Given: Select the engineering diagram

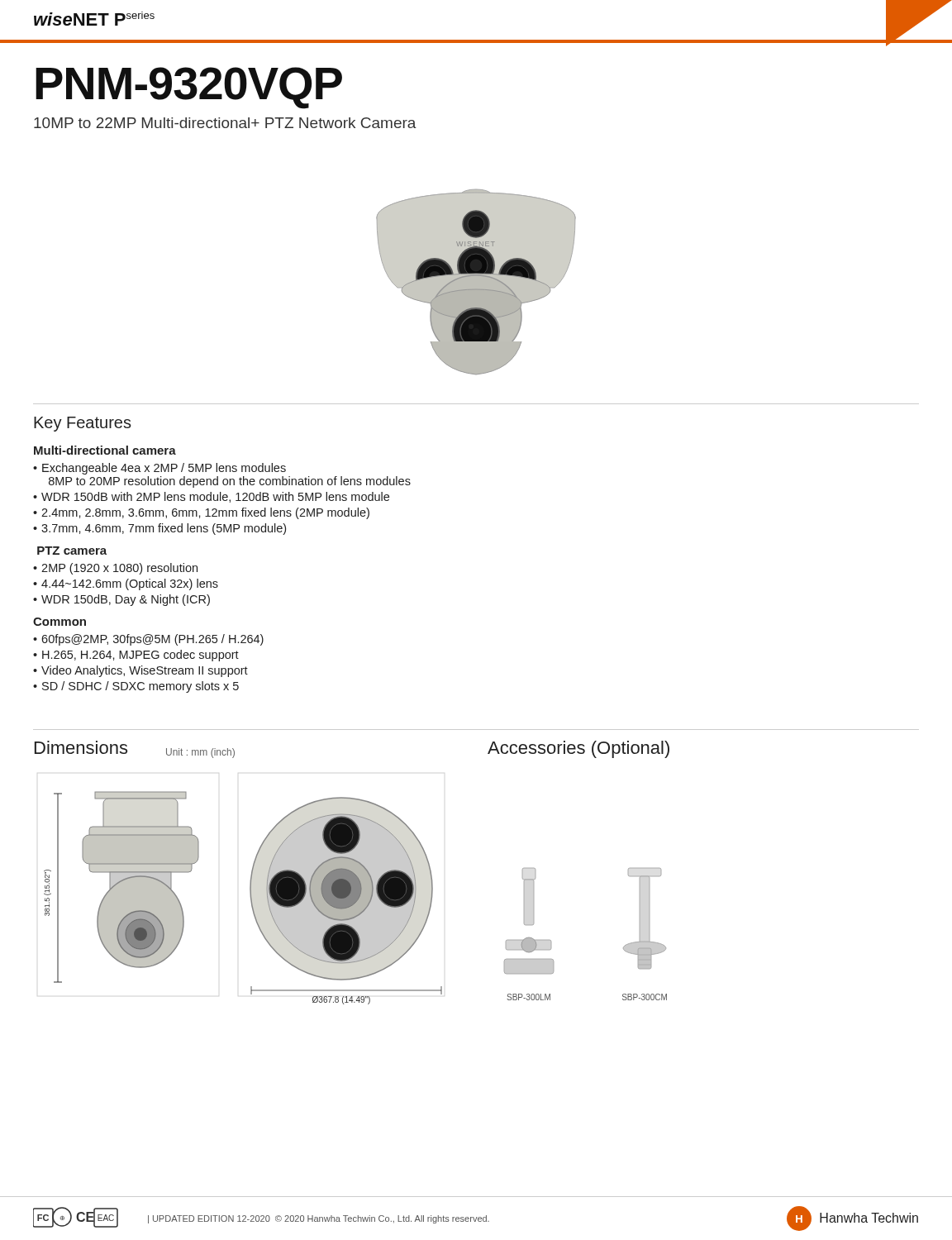Looking at the screenshot, I should tap(244, 889).
